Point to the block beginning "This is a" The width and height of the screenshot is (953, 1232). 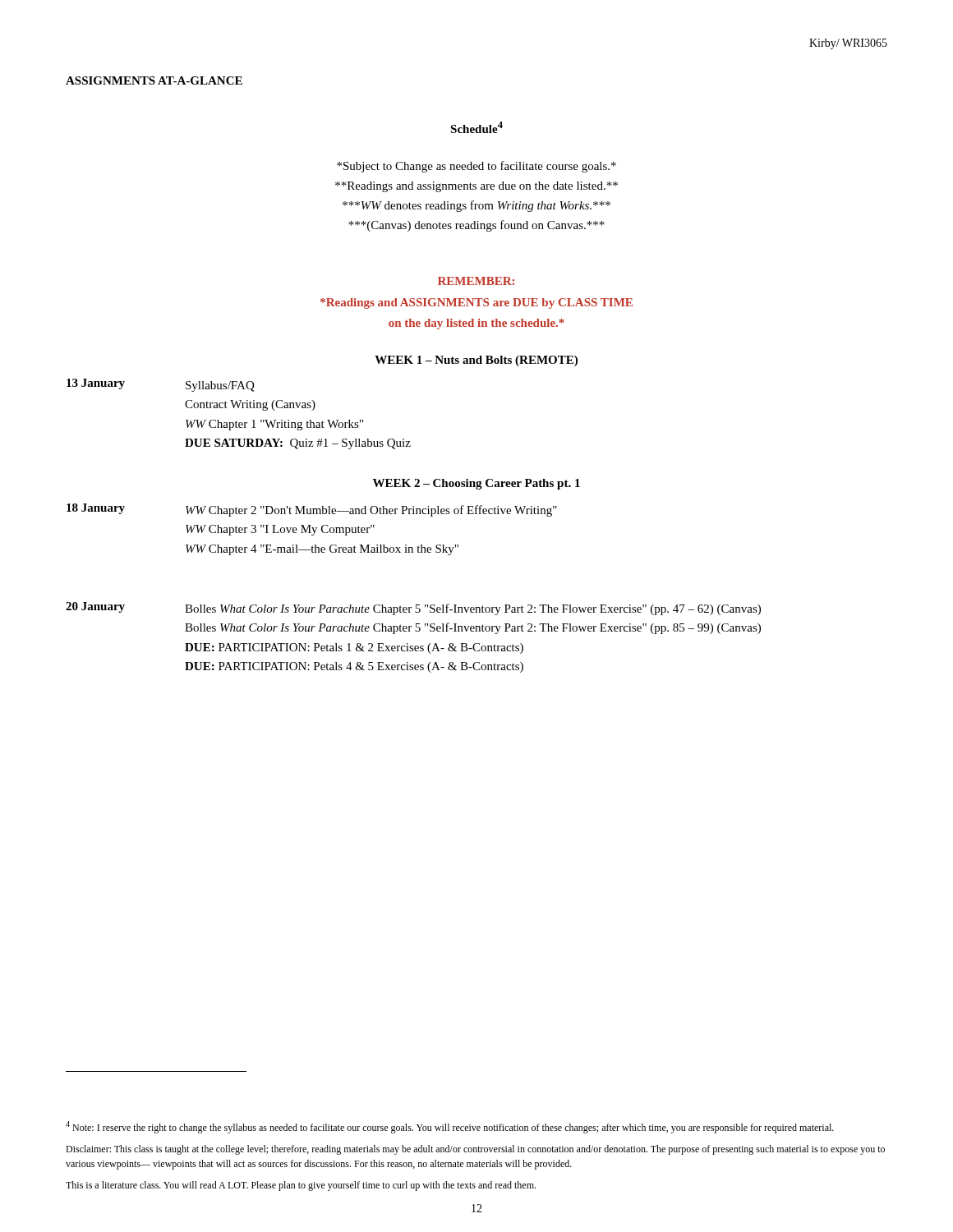pyautogui.click(x=301, y=1185)
